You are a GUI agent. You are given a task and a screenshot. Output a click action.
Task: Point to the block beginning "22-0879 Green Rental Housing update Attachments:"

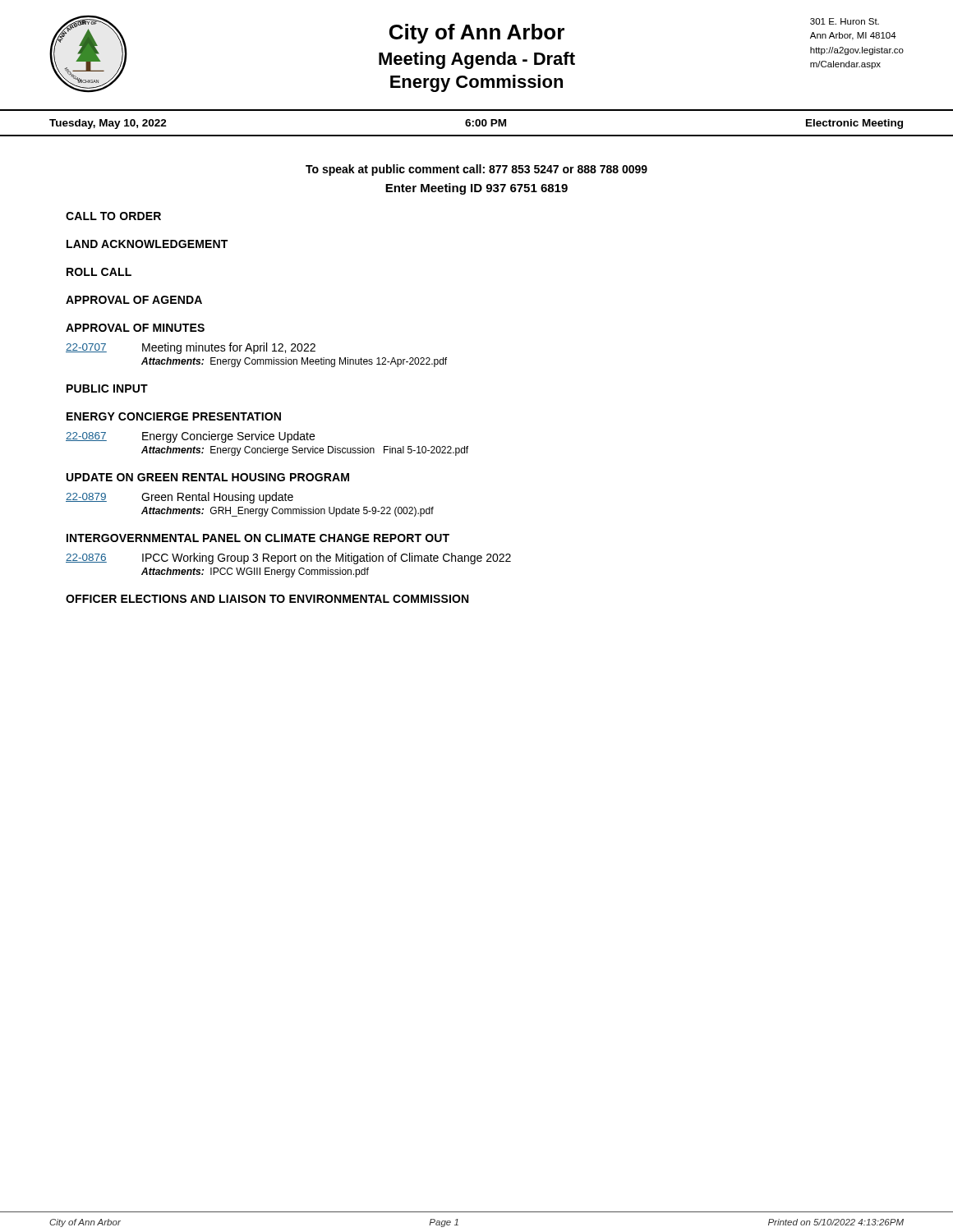pyautogui.click(x=180, y=498)
